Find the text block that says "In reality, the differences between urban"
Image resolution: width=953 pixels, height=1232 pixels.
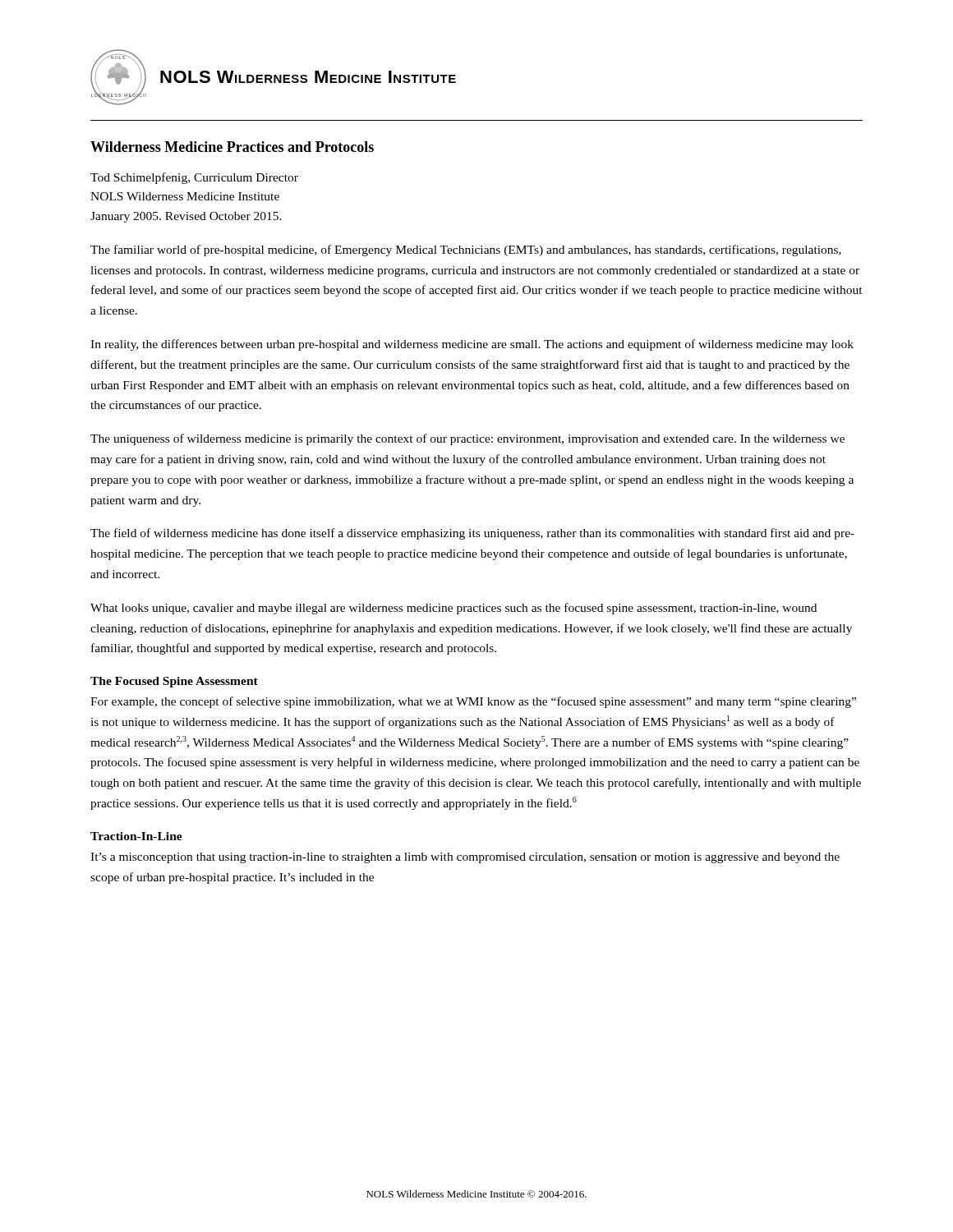point(472,374)
